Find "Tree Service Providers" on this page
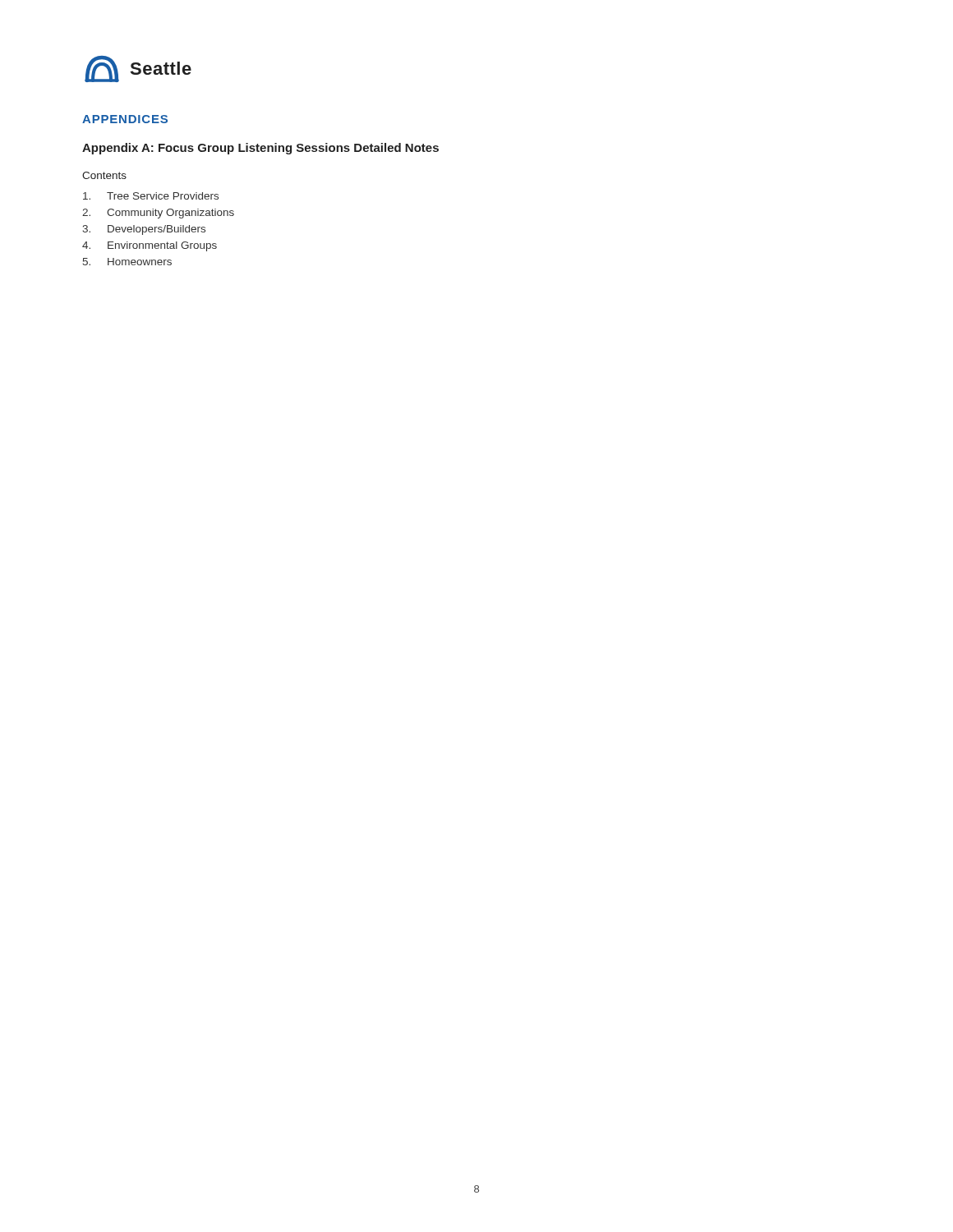This screenshot has width=953, height=1232. (151, 196)
